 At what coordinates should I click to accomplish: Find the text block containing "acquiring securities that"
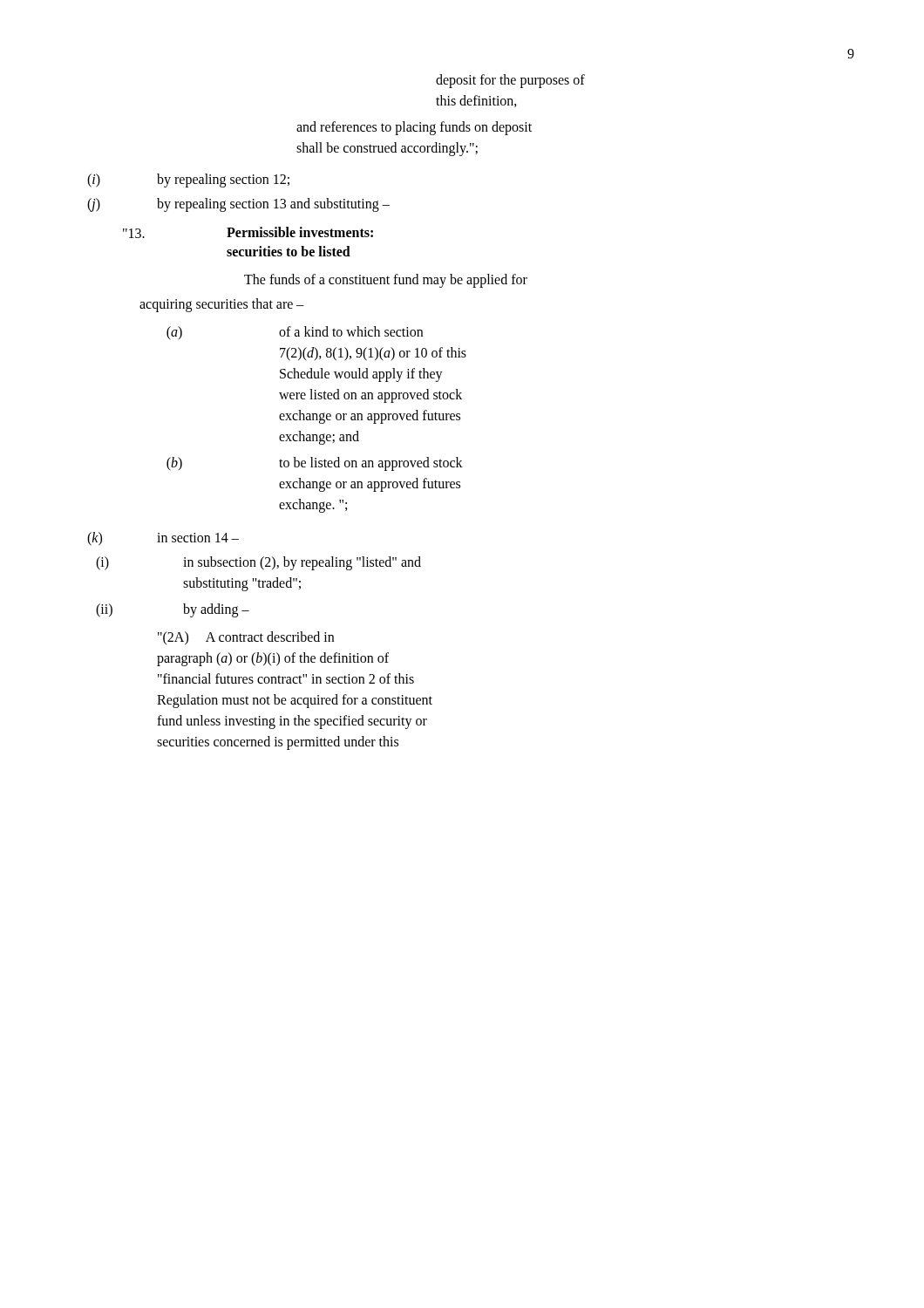tap(222, 304)
